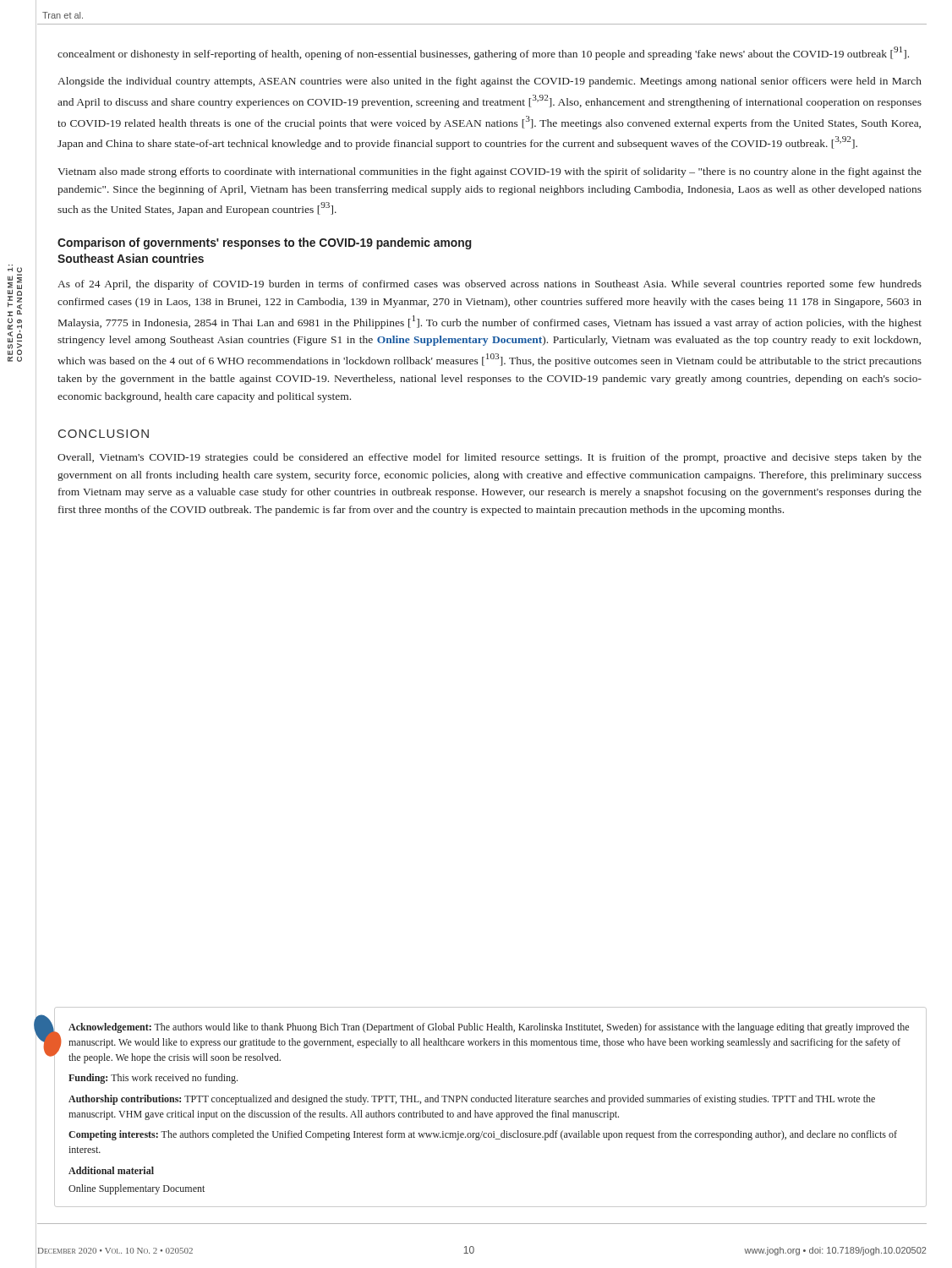Find the text block with the text "Alongside the individual country attempts, ASEAN countries"
Viewport: 952px width, 1268px height.
(x=490, y=112)
